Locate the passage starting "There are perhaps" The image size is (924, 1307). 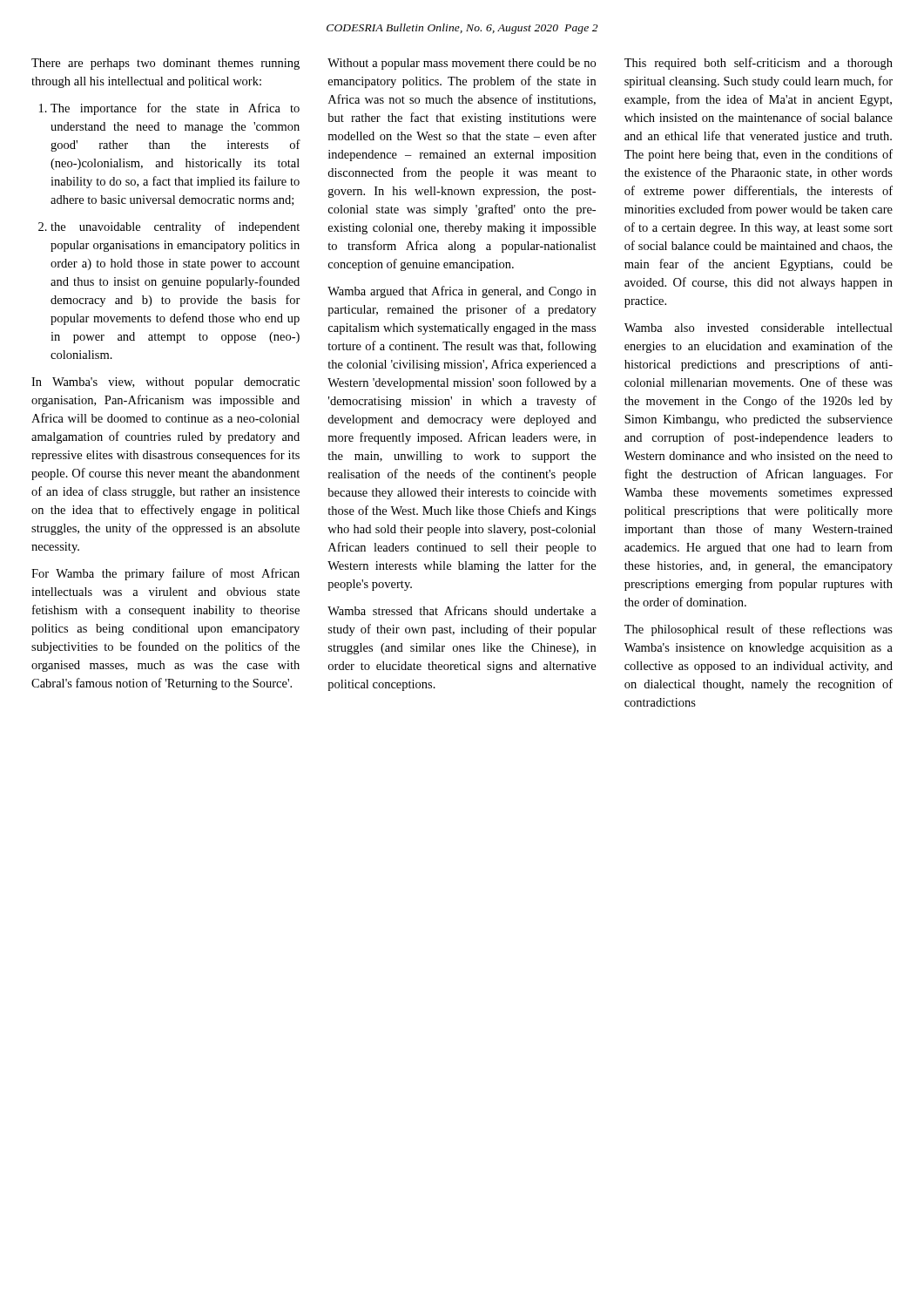tap(166, 72)
